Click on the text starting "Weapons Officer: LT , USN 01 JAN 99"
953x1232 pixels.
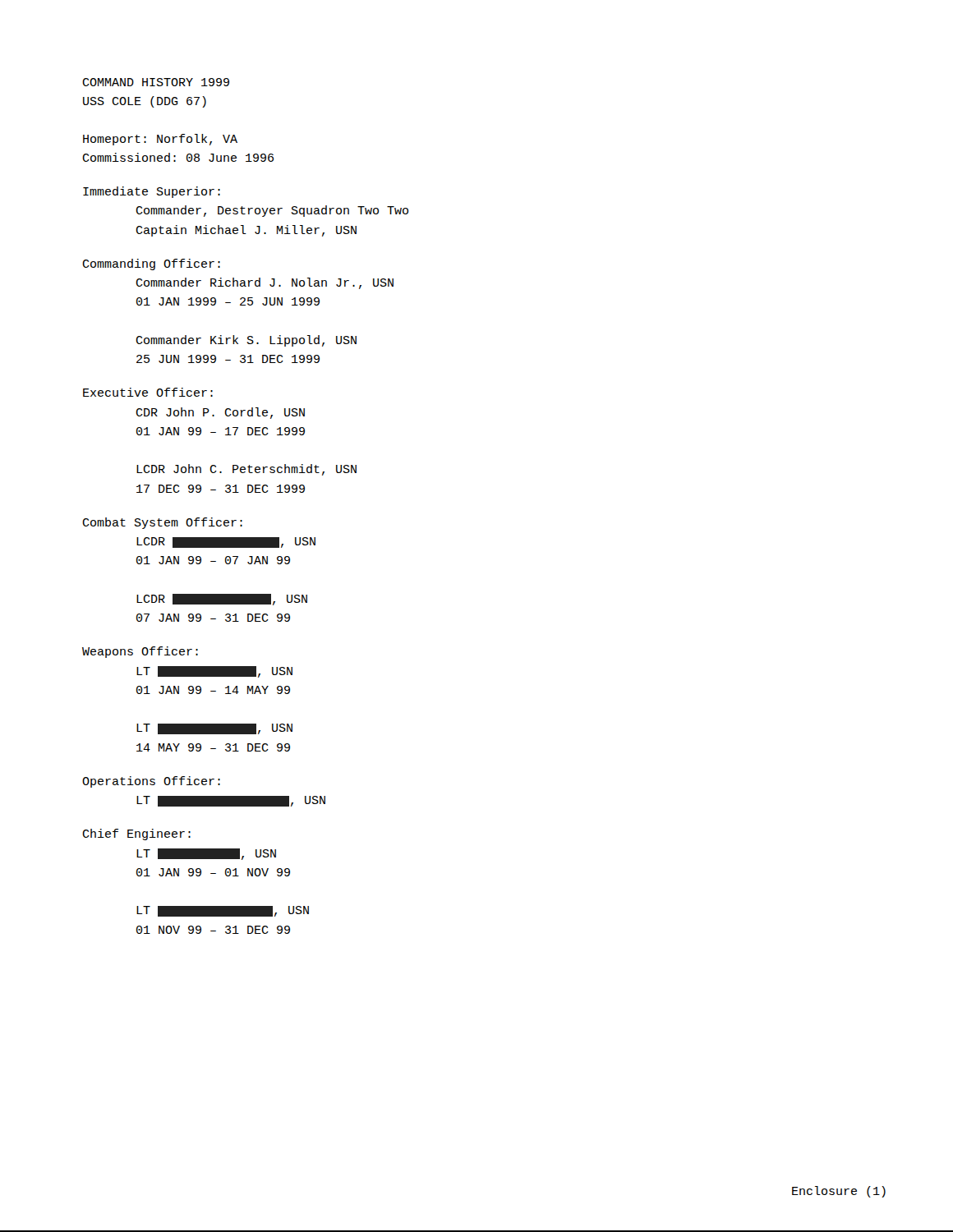pyautogui.click(x=140, y=652)
